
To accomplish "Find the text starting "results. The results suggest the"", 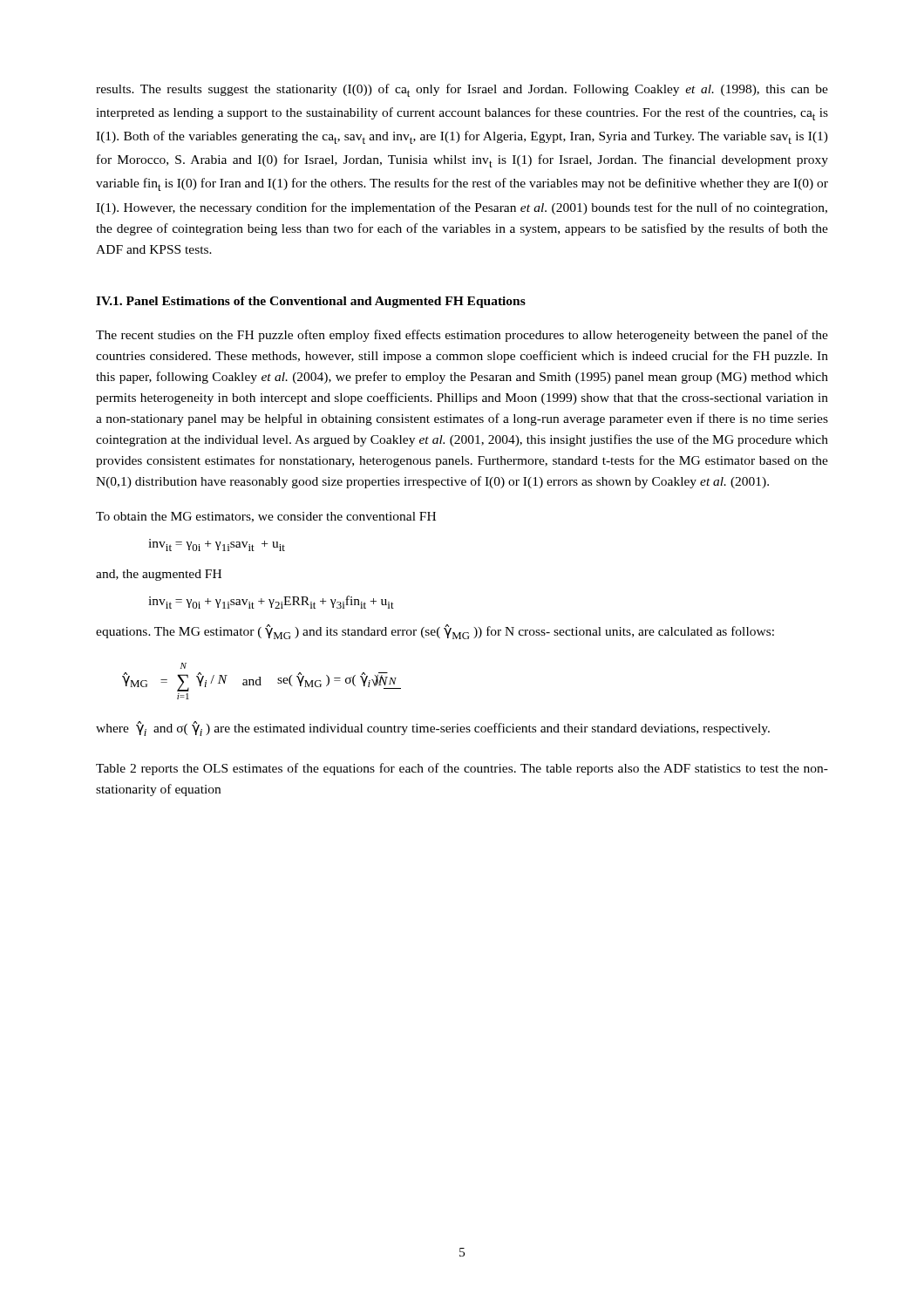I will [x=462, y=169].
